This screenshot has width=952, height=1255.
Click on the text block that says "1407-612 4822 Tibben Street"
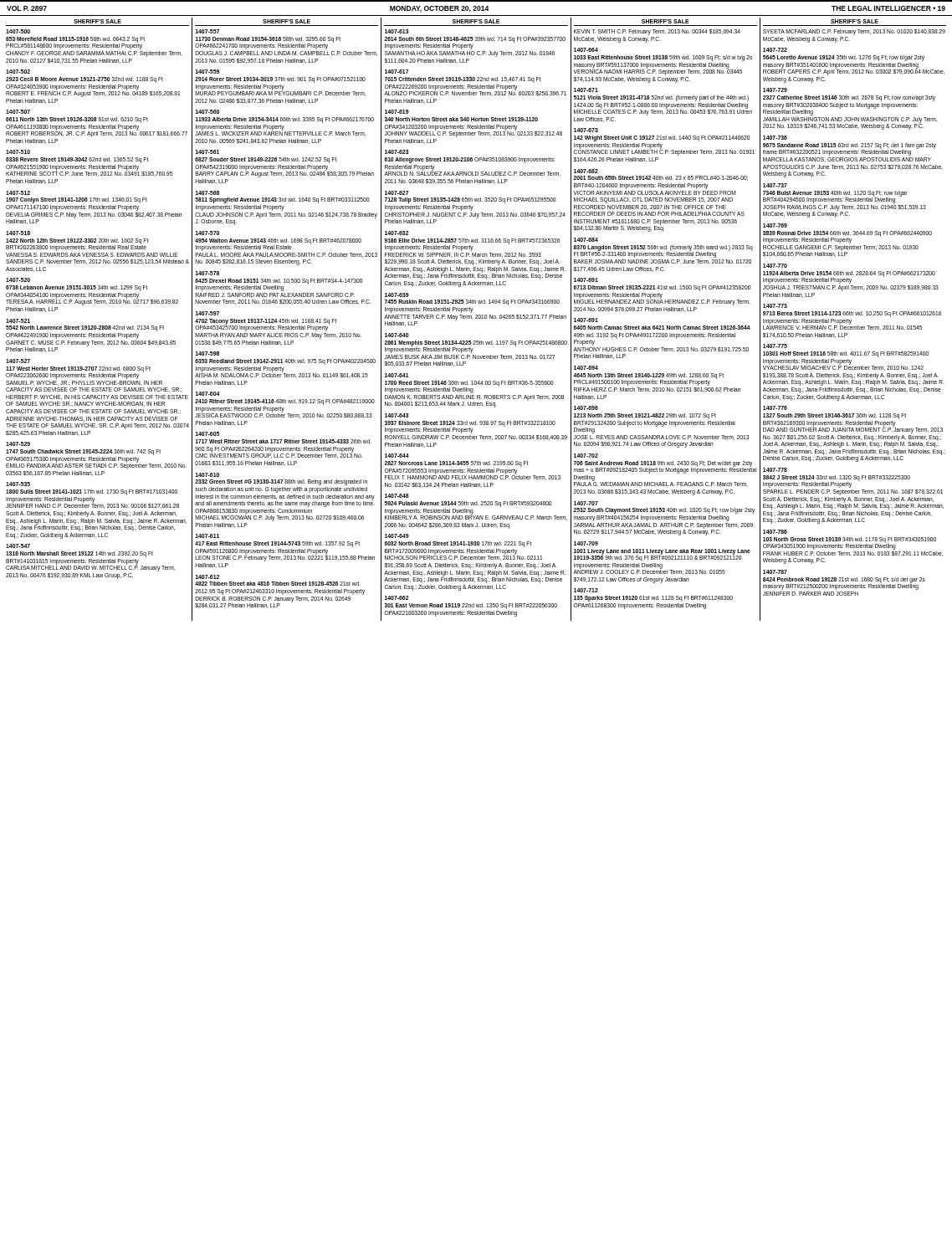287,591
